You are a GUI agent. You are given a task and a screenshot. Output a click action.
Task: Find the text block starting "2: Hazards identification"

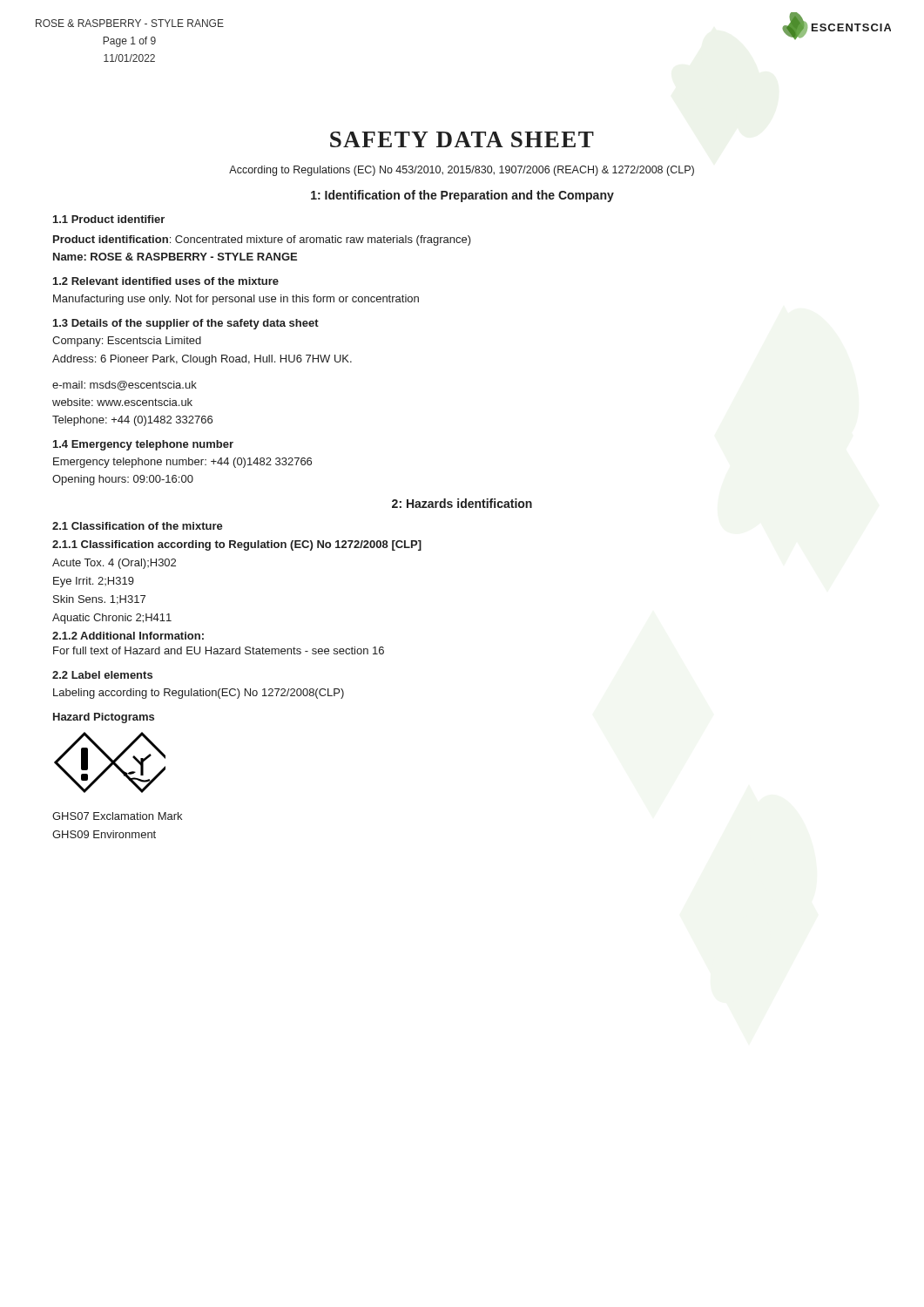tap(462, 504)
